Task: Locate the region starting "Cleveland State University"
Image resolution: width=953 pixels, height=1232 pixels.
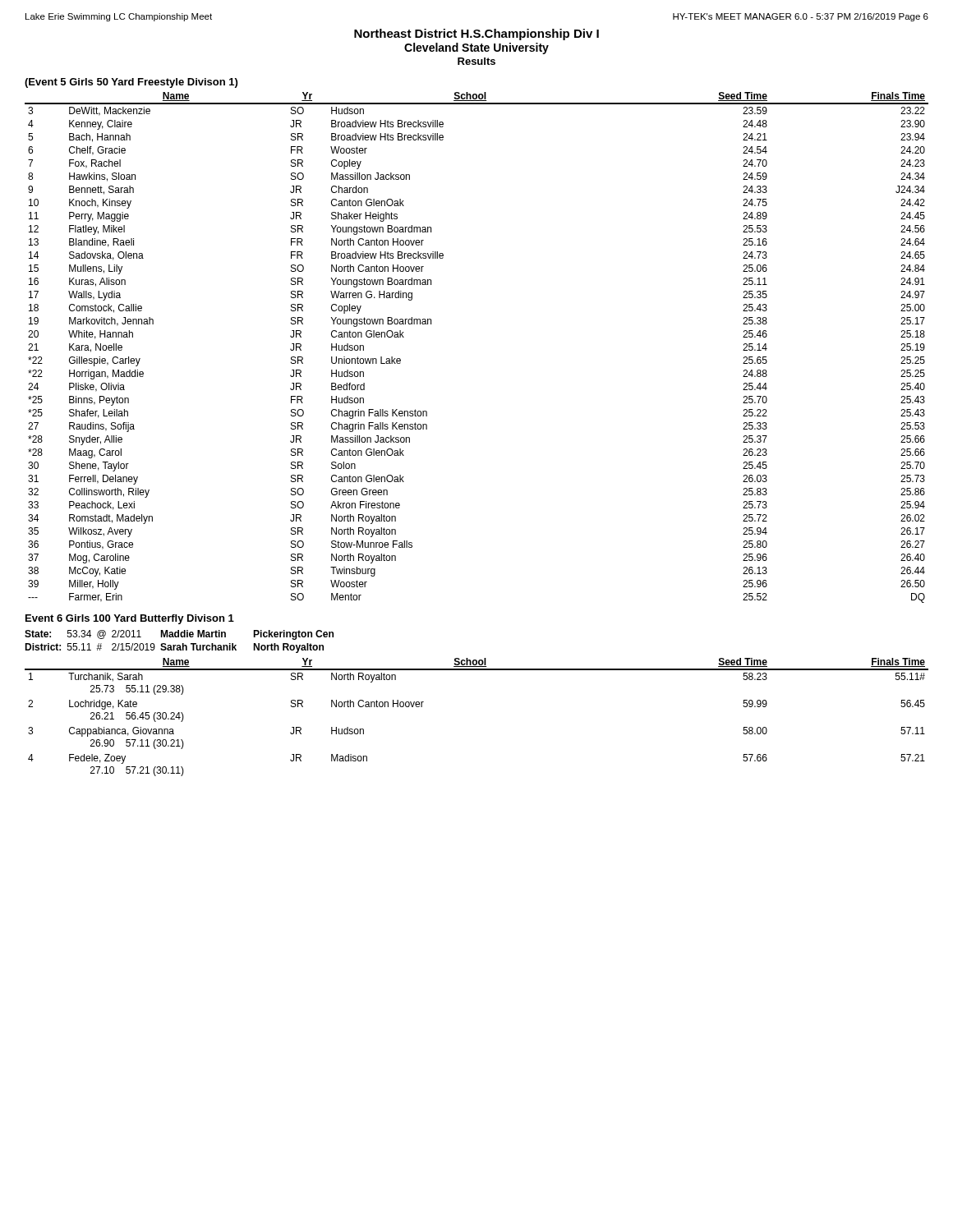Action: [x=476, y=48]
